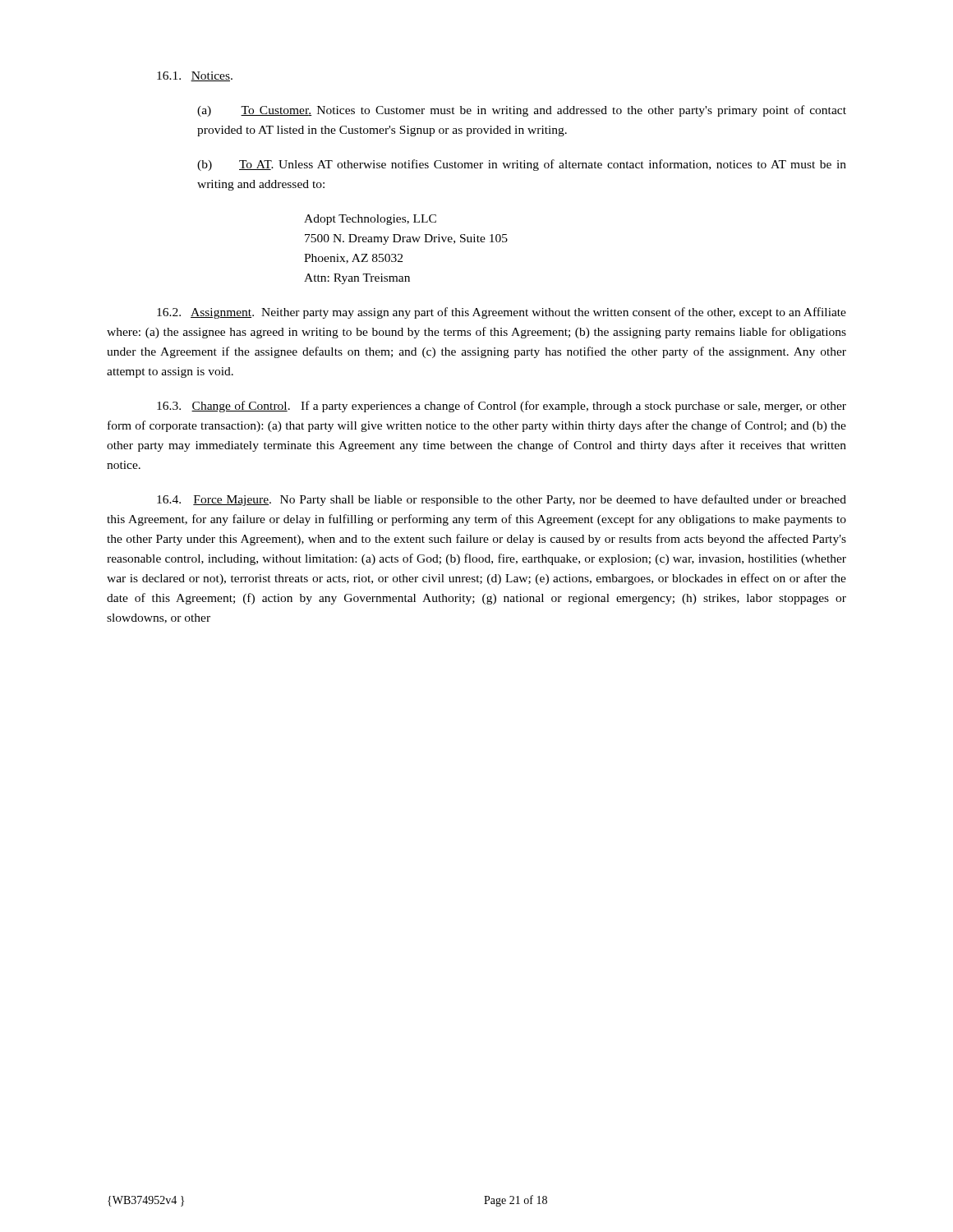Locate the block starting "3. Change of Control. If a party"
Image resolution: width=953 pixels, height=1232 pixels.
(476, 436)
